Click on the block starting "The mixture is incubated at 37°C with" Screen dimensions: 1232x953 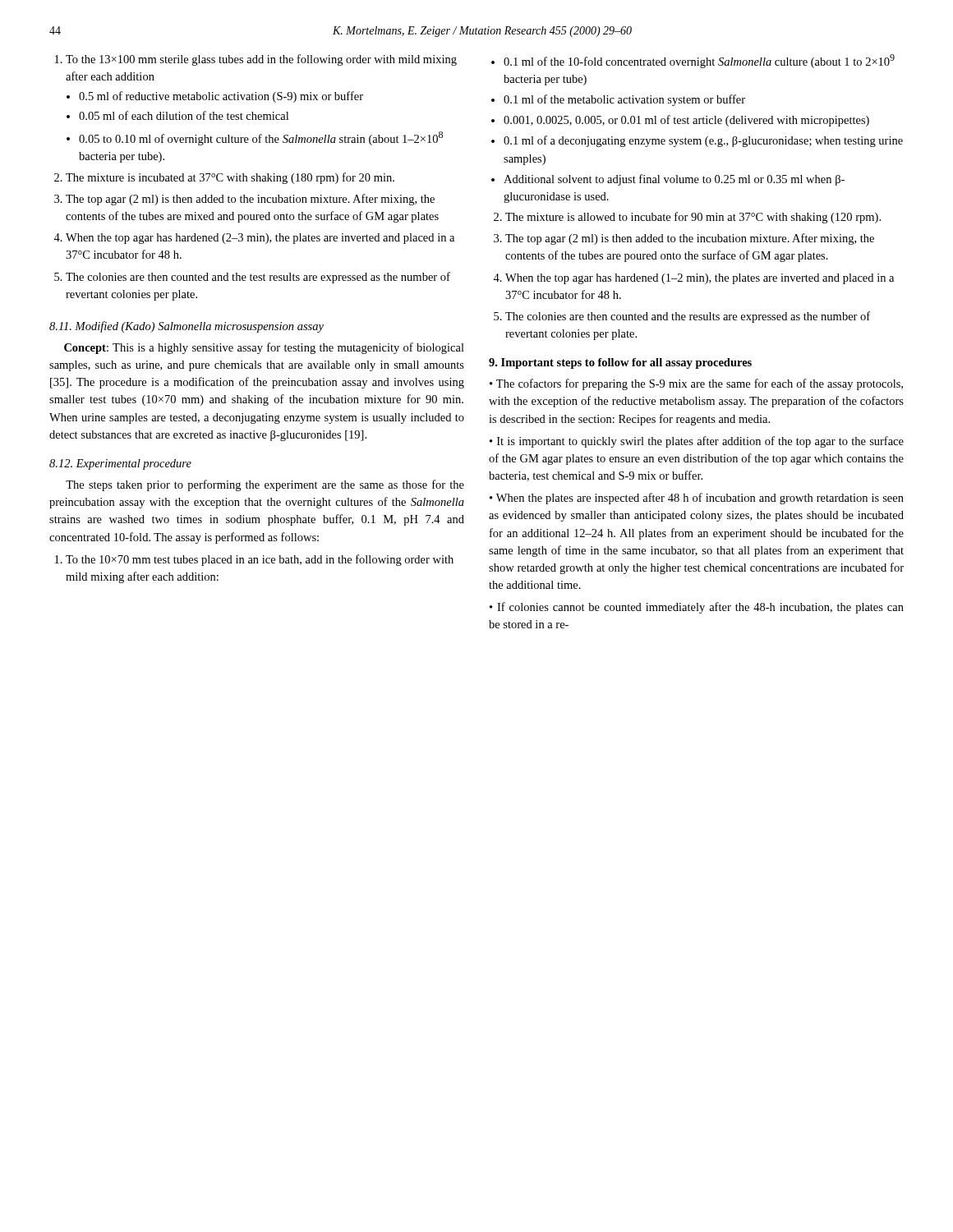tap(257, 178)
